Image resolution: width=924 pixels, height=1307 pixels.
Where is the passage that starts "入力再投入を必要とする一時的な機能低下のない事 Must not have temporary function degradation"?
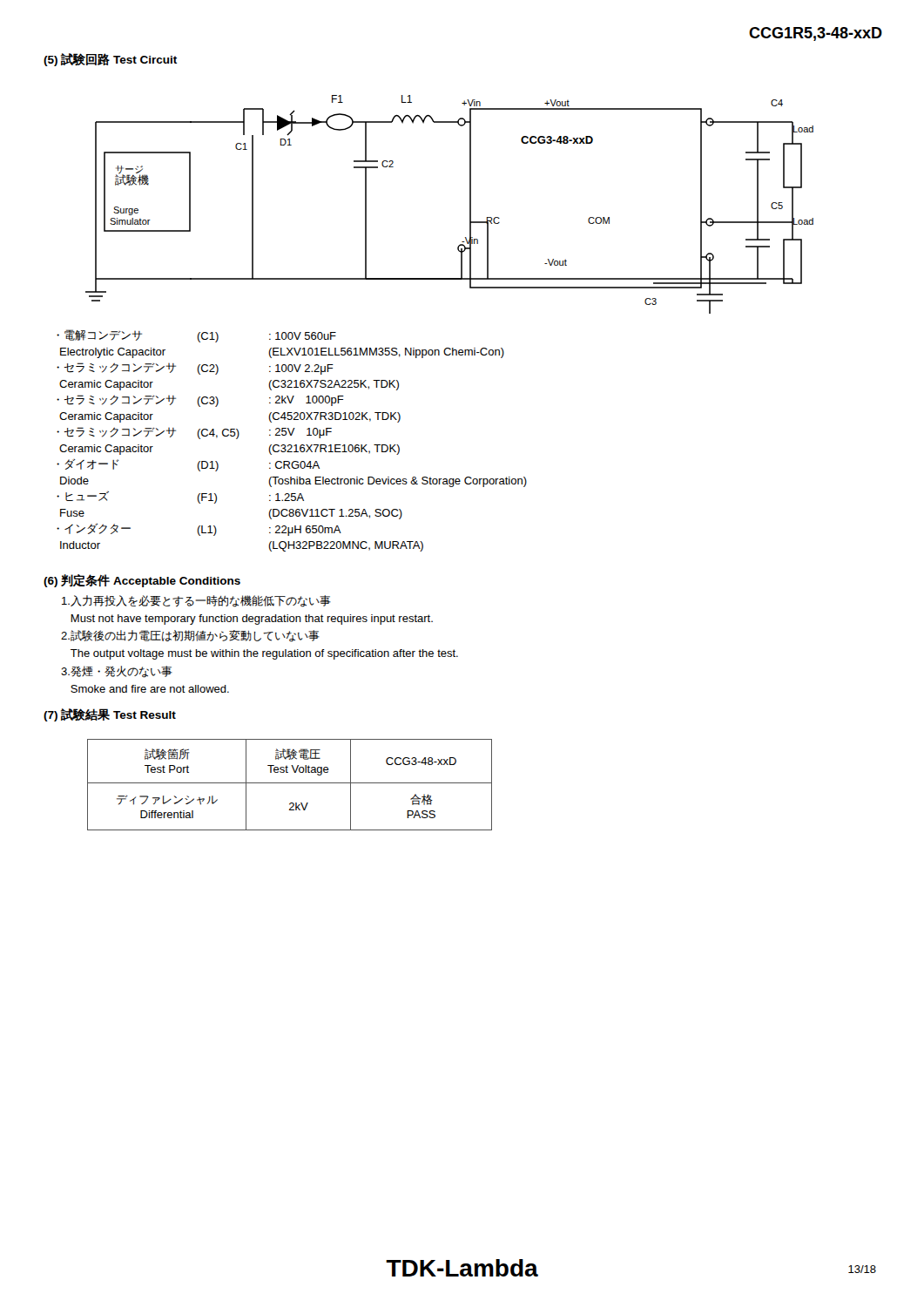(247, 609)
